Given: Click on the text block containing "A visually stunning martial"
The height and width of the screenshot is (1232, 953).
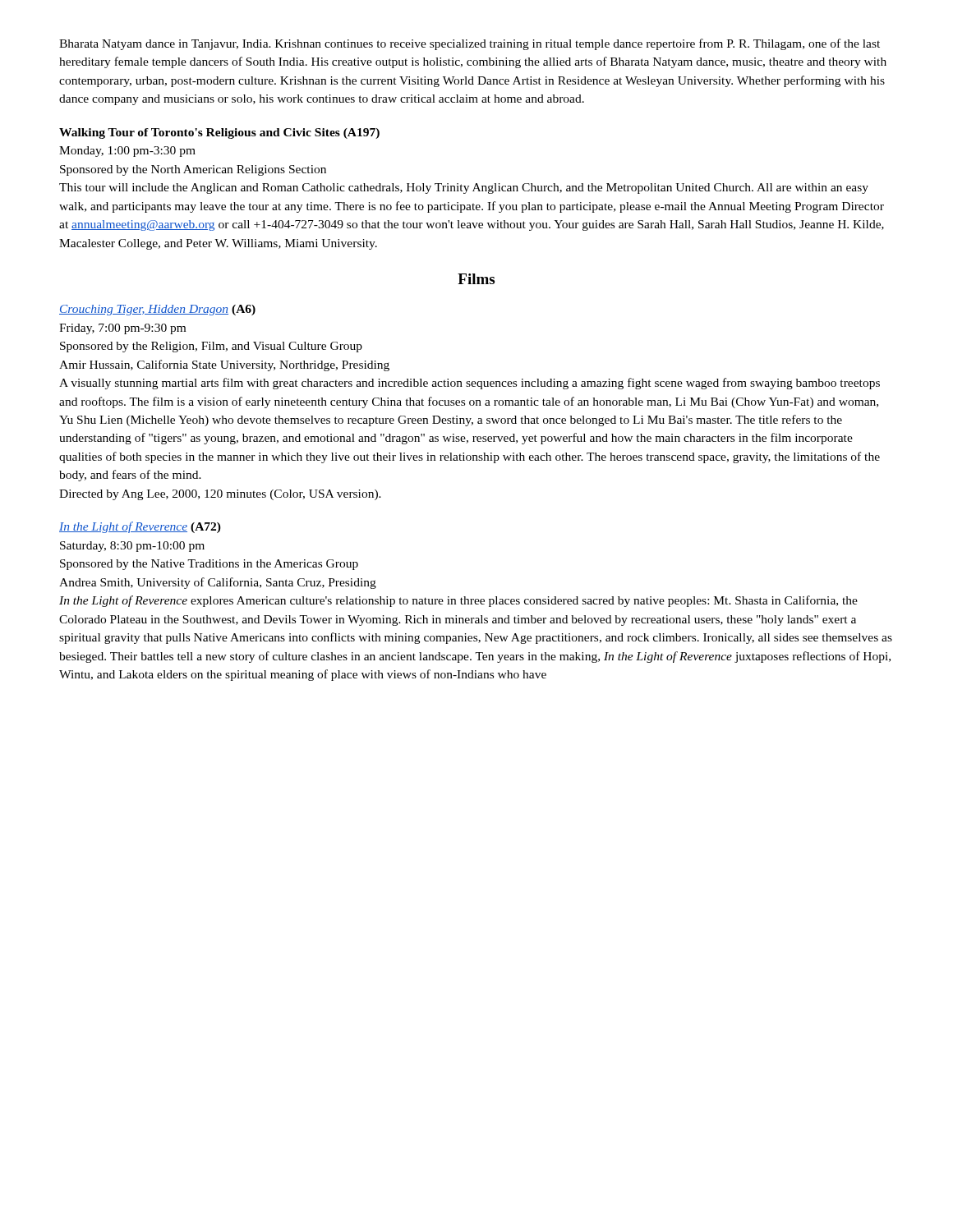Looking at the screenshot, I should pyautogui.click(x=476, y=438).
